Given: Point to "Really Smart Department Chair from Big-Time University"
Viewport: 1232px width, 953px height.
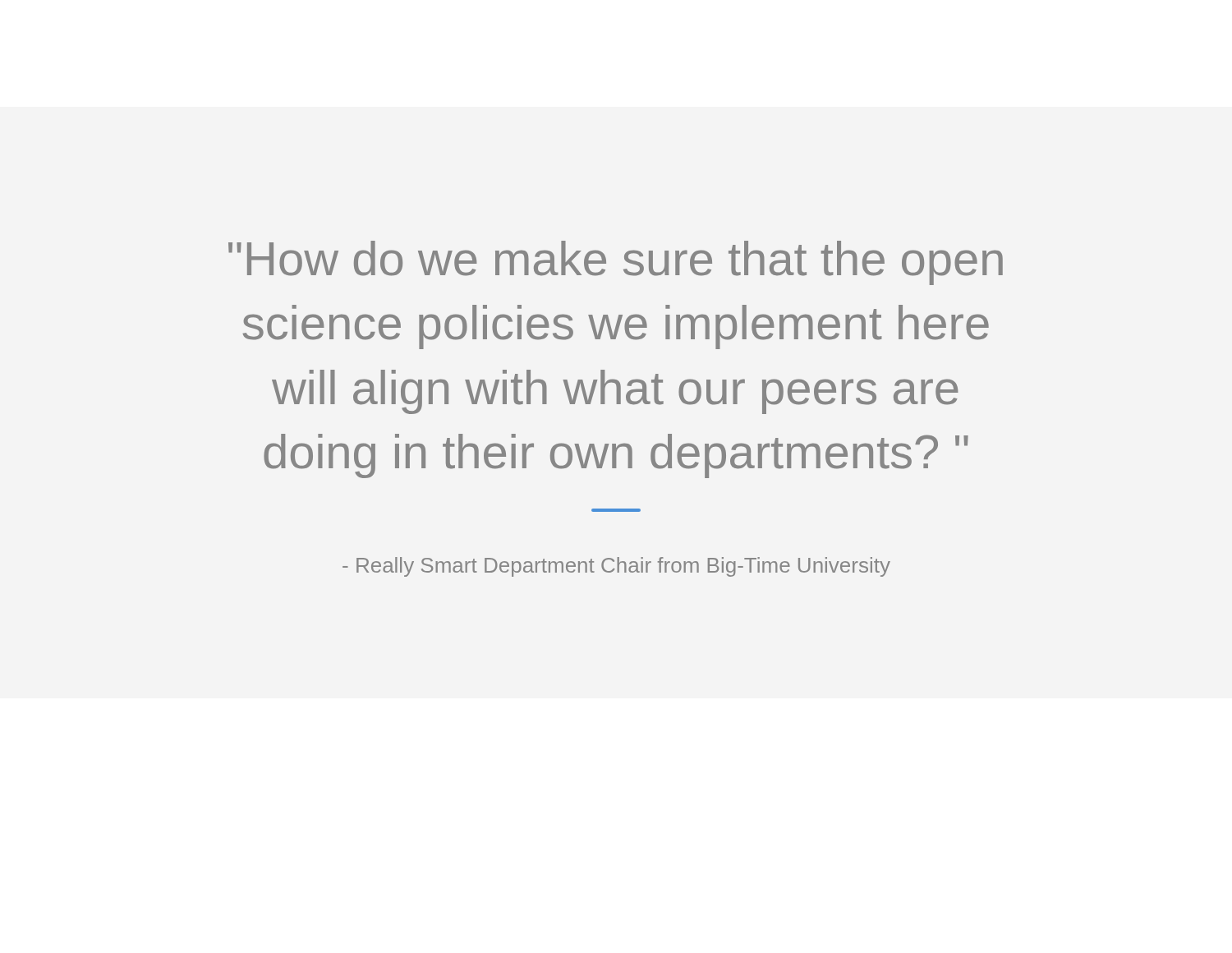Looking at the screenshot, I should (x=616, y=565).
